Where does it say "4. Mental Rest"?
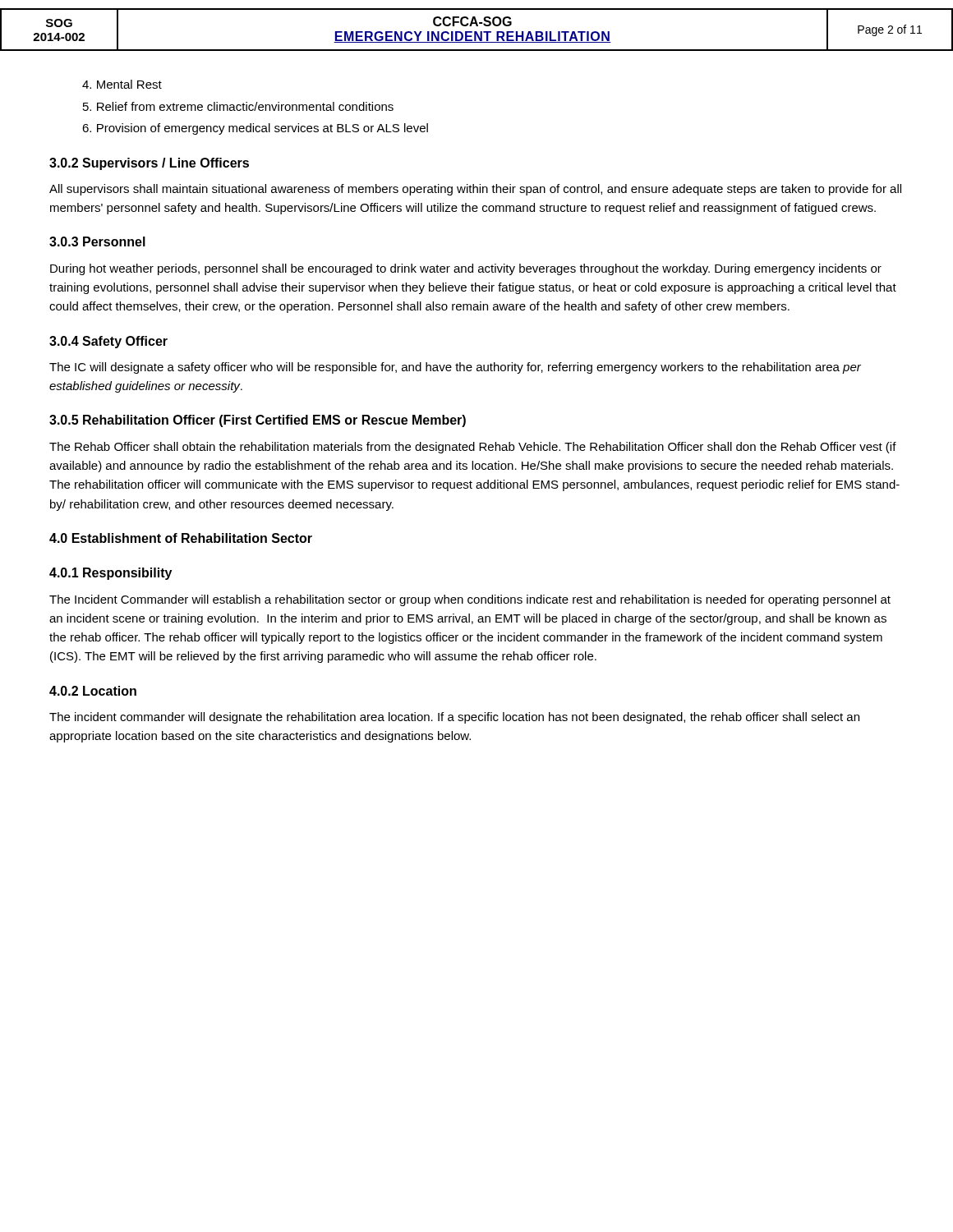 click(x=122, y=84)
